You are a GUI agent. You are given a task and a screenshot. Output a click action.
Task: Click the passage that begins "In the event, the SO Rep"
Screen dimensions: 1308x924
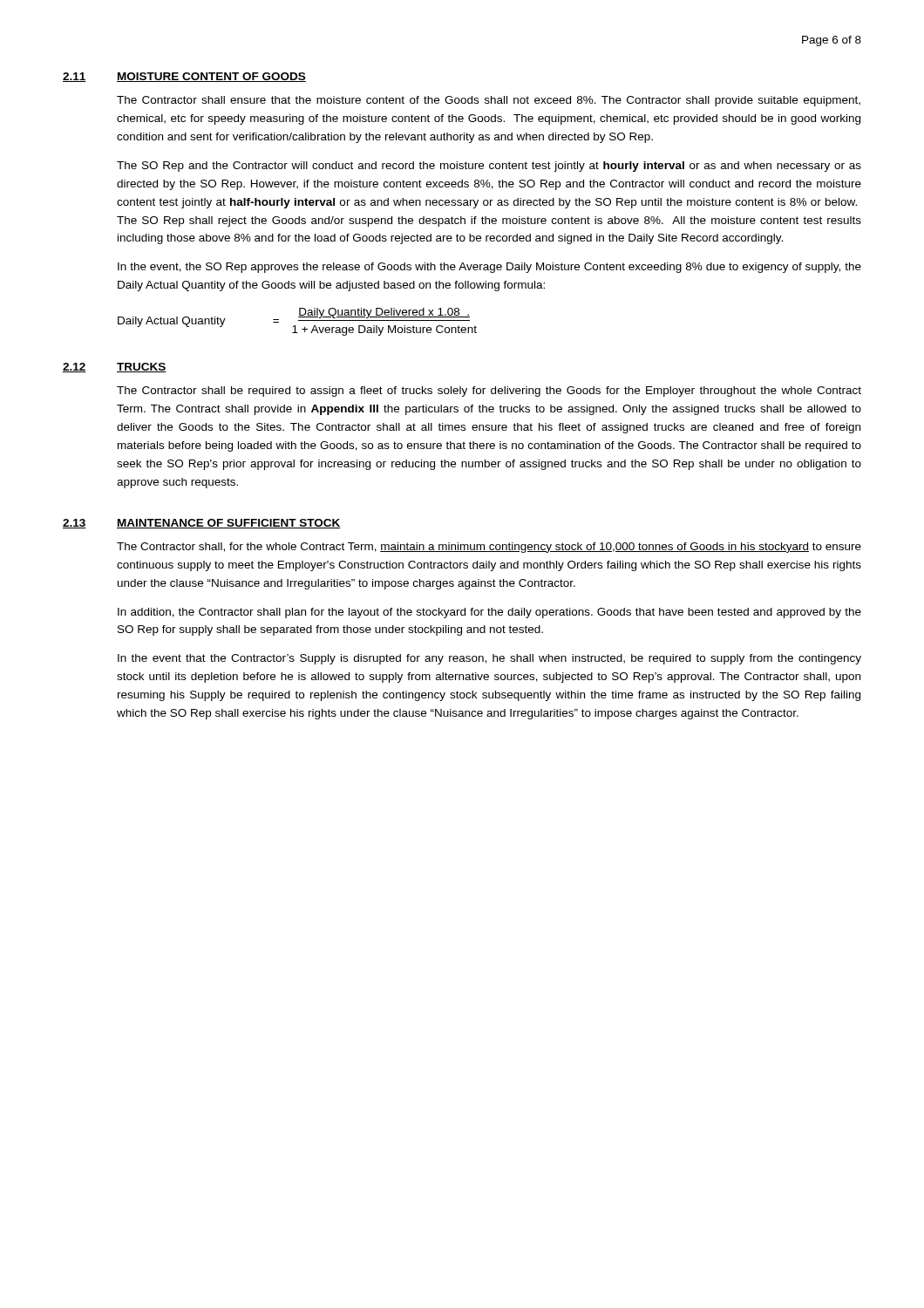pyautogui.click(x=489, y=276)
